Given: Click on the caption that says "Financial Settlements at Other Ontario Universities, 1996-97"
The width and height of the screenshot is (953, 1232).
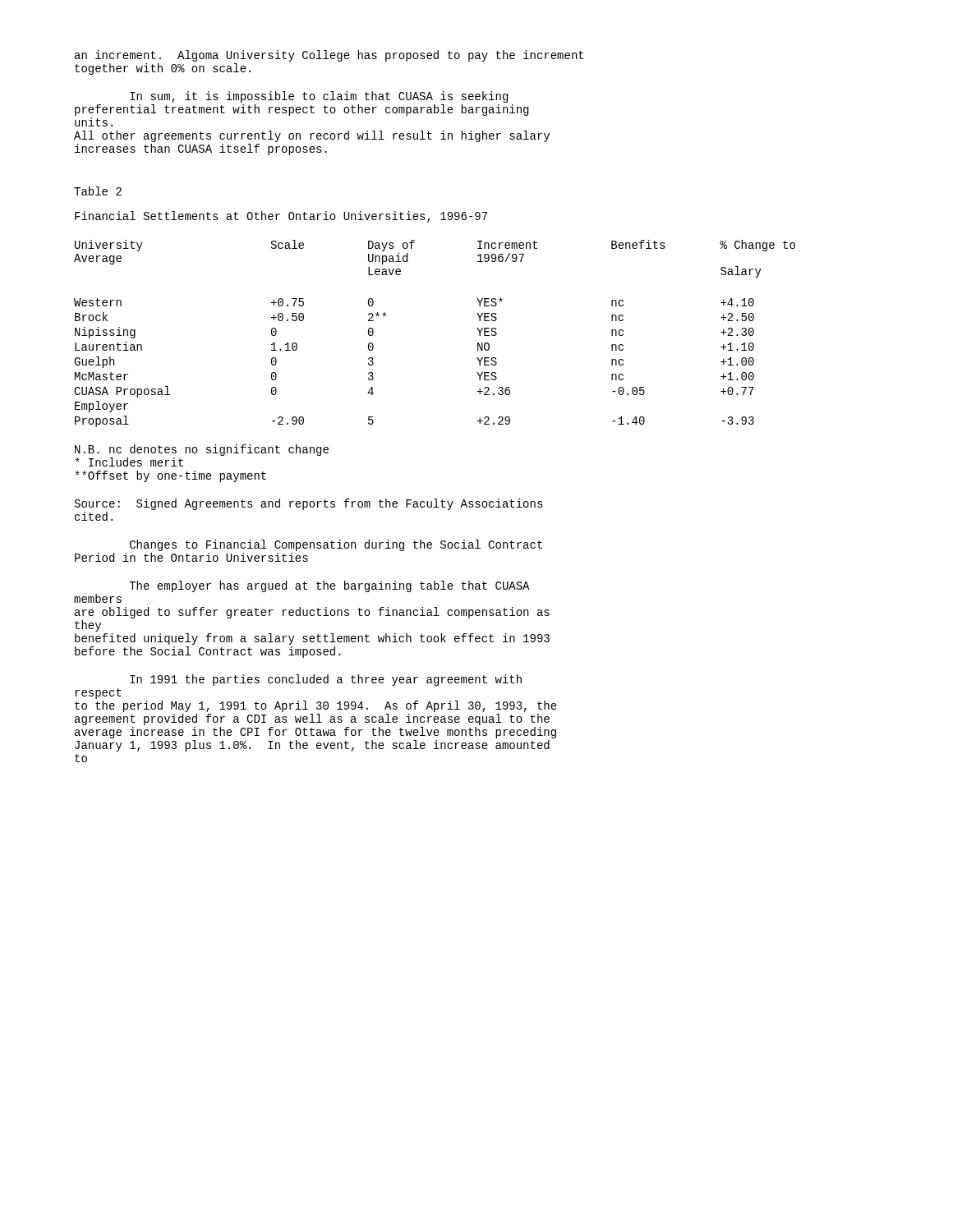Looking at the screenshot, I should click(x=476, y=217).
